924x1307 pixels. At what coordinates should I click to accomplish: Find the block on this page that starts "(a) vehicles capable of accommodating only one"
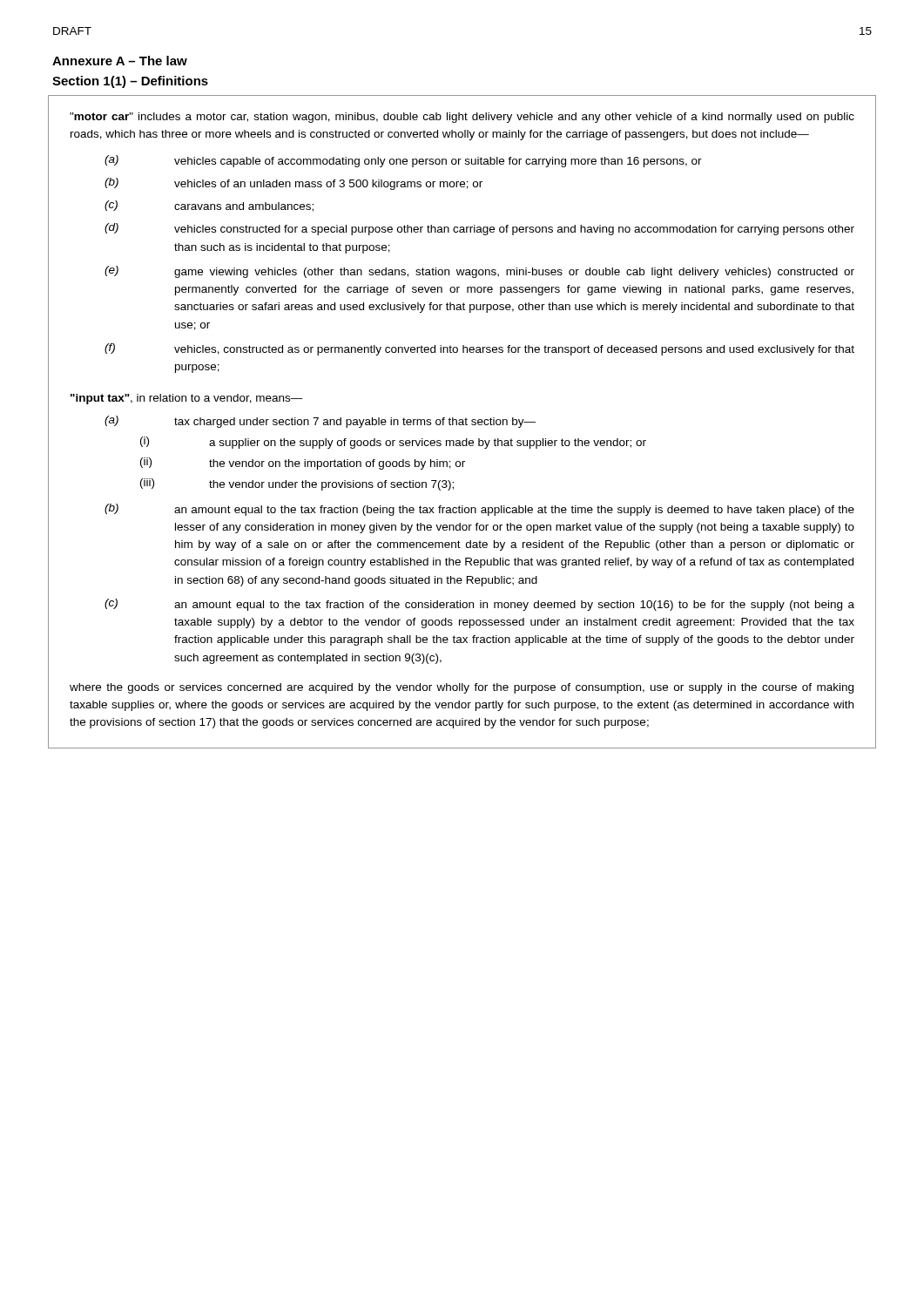click(x=462, y=161)
